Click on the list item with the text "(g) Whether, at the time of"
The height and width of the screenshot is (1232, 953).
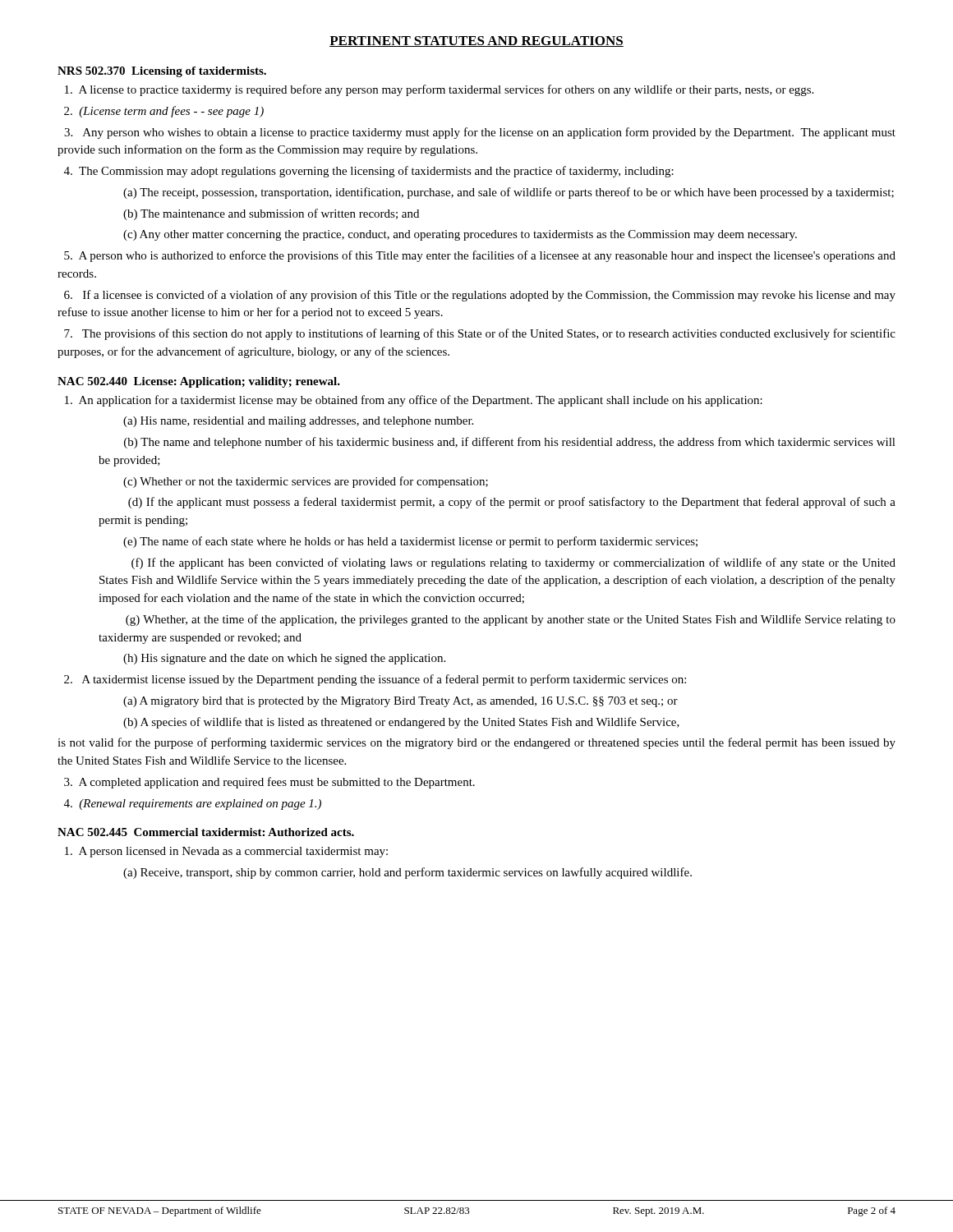pyautogui.click(x=497, y=629)
